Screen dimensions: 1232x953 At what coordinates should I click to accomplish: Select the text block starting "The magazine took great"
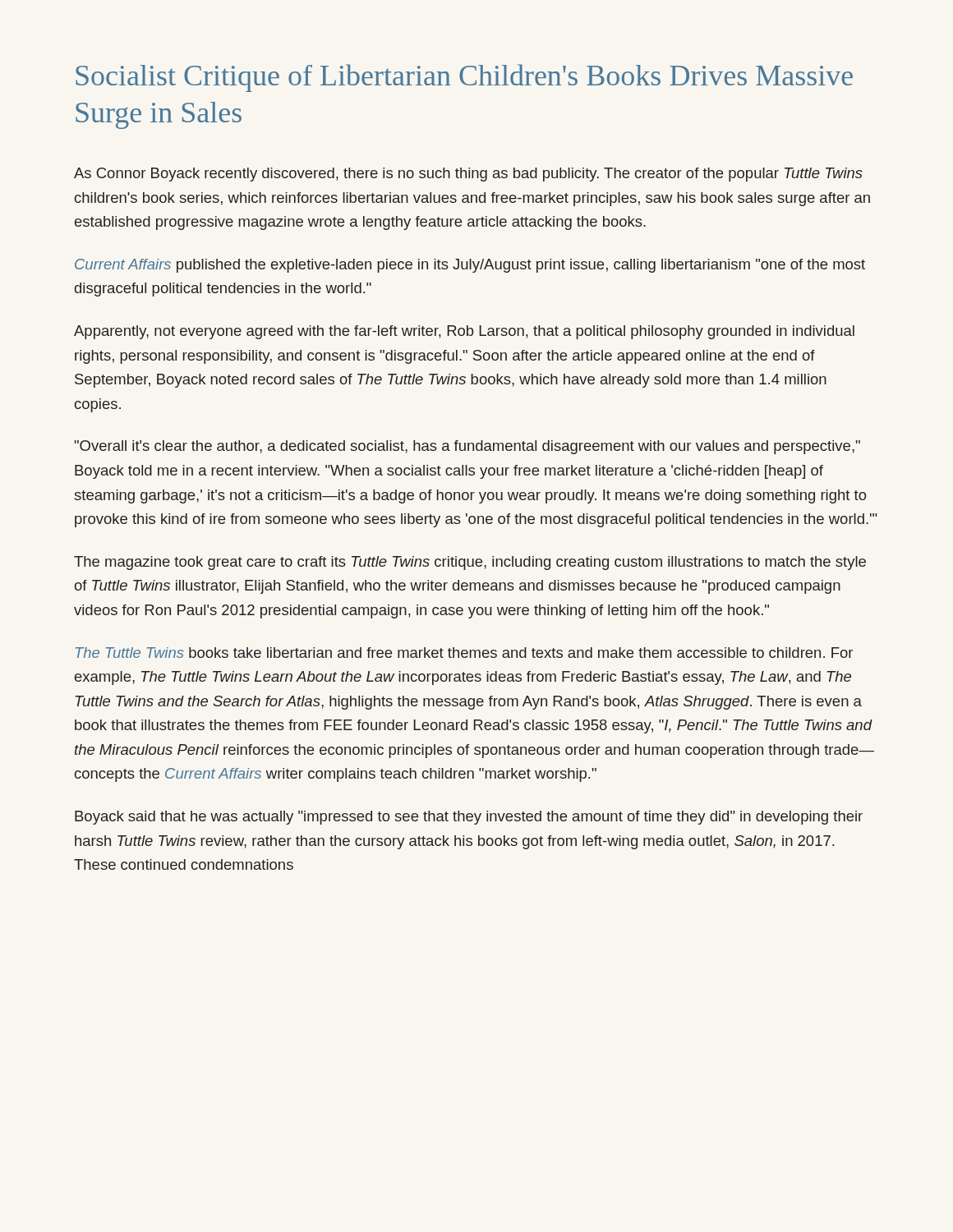click(x=470, y=585)
